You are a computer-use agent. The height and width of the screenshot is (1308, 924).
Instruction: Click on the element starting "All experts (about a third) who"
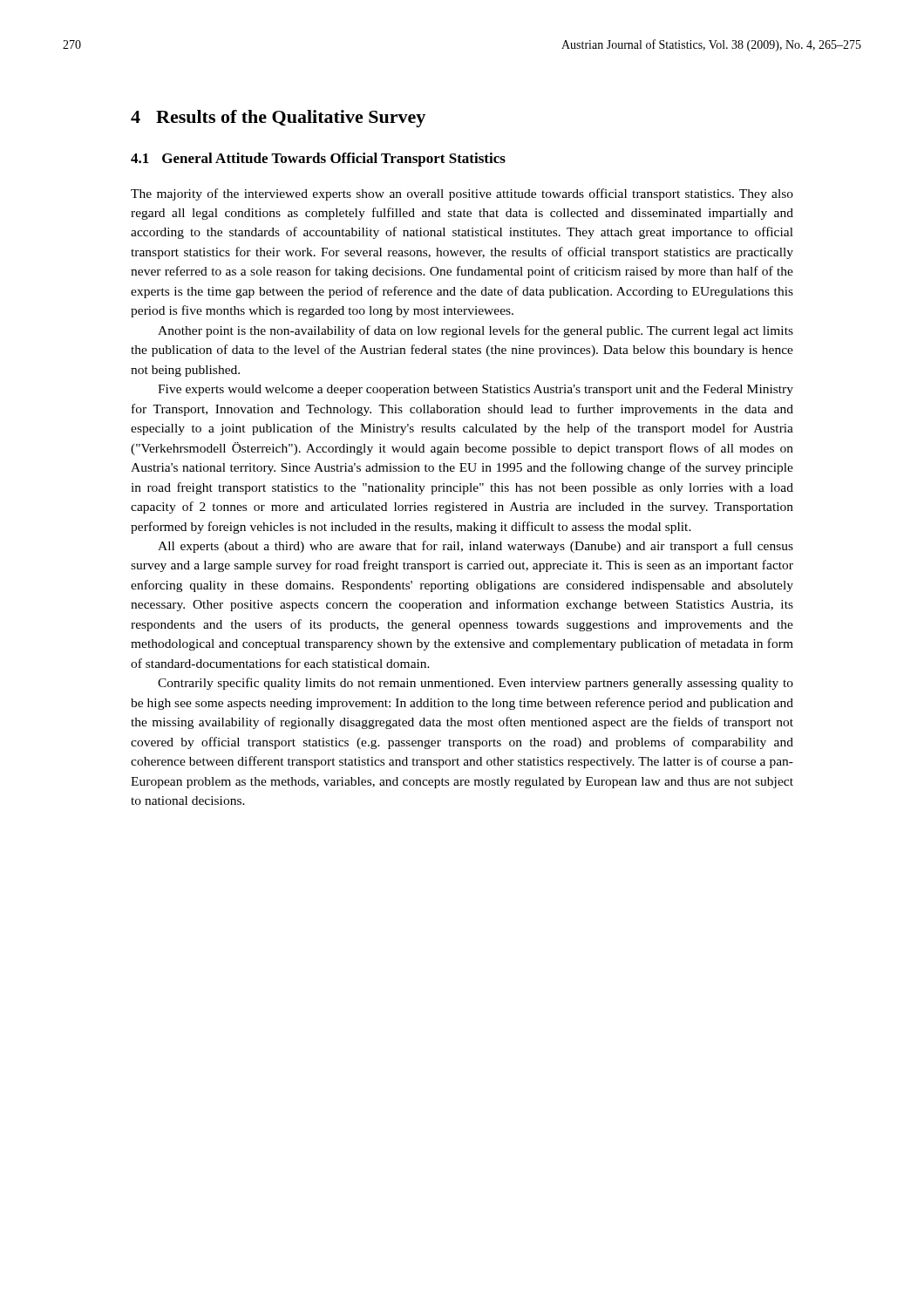[462, 605]
